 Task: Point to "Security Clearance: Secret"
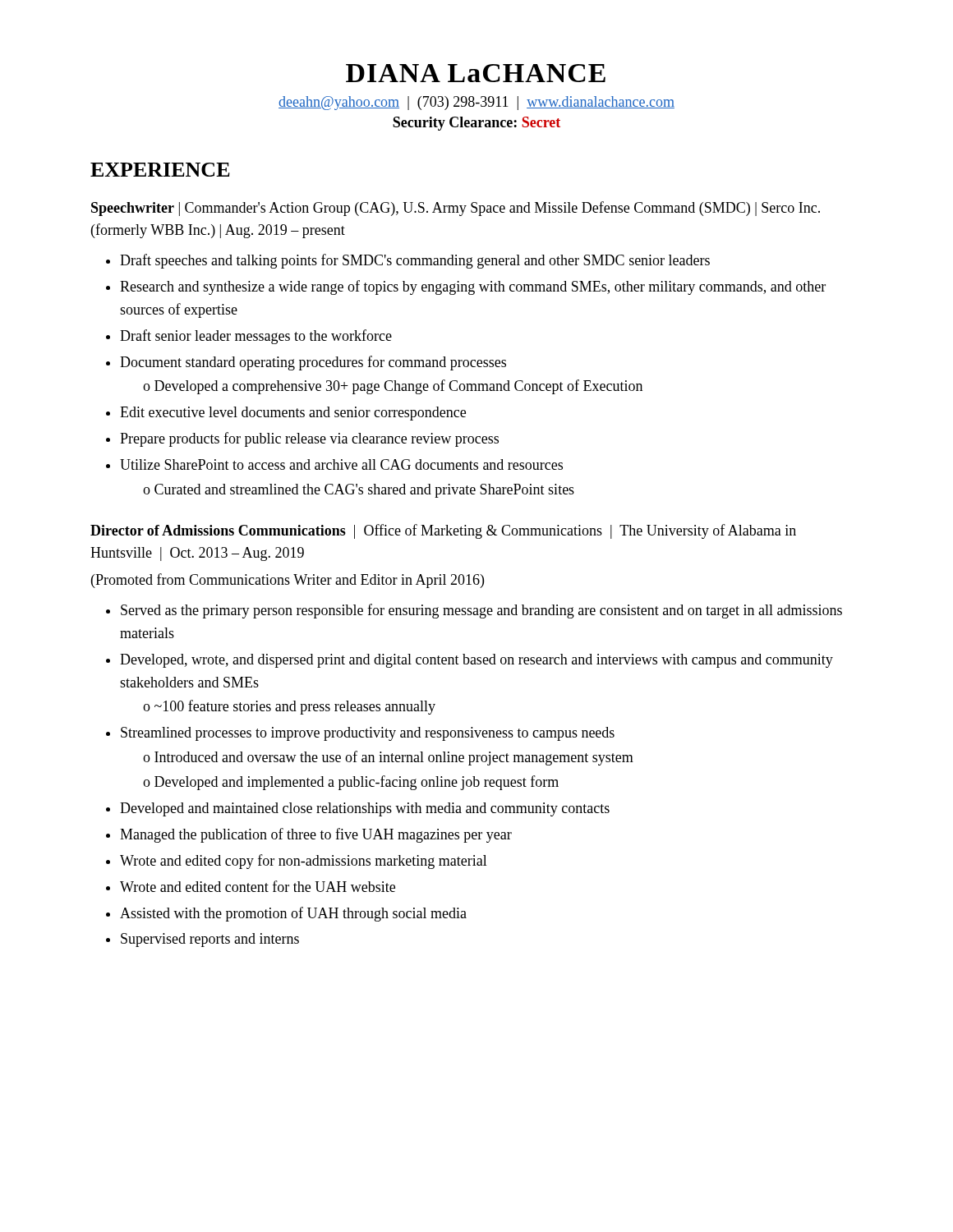pos(476,122)
